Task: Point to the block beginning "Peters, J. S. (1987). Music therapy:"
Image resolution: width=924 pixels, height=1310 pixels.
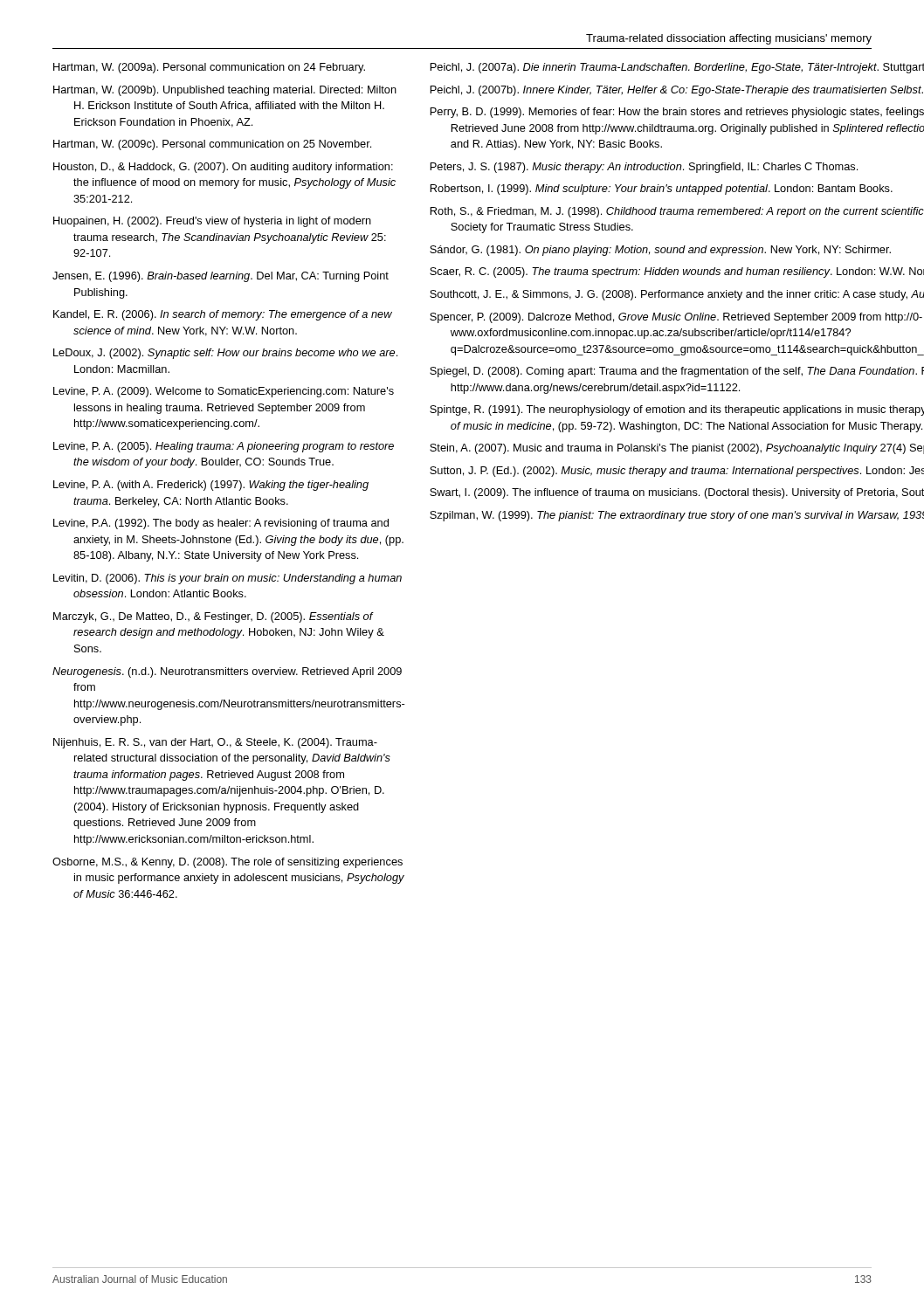Action: point(644,166)
